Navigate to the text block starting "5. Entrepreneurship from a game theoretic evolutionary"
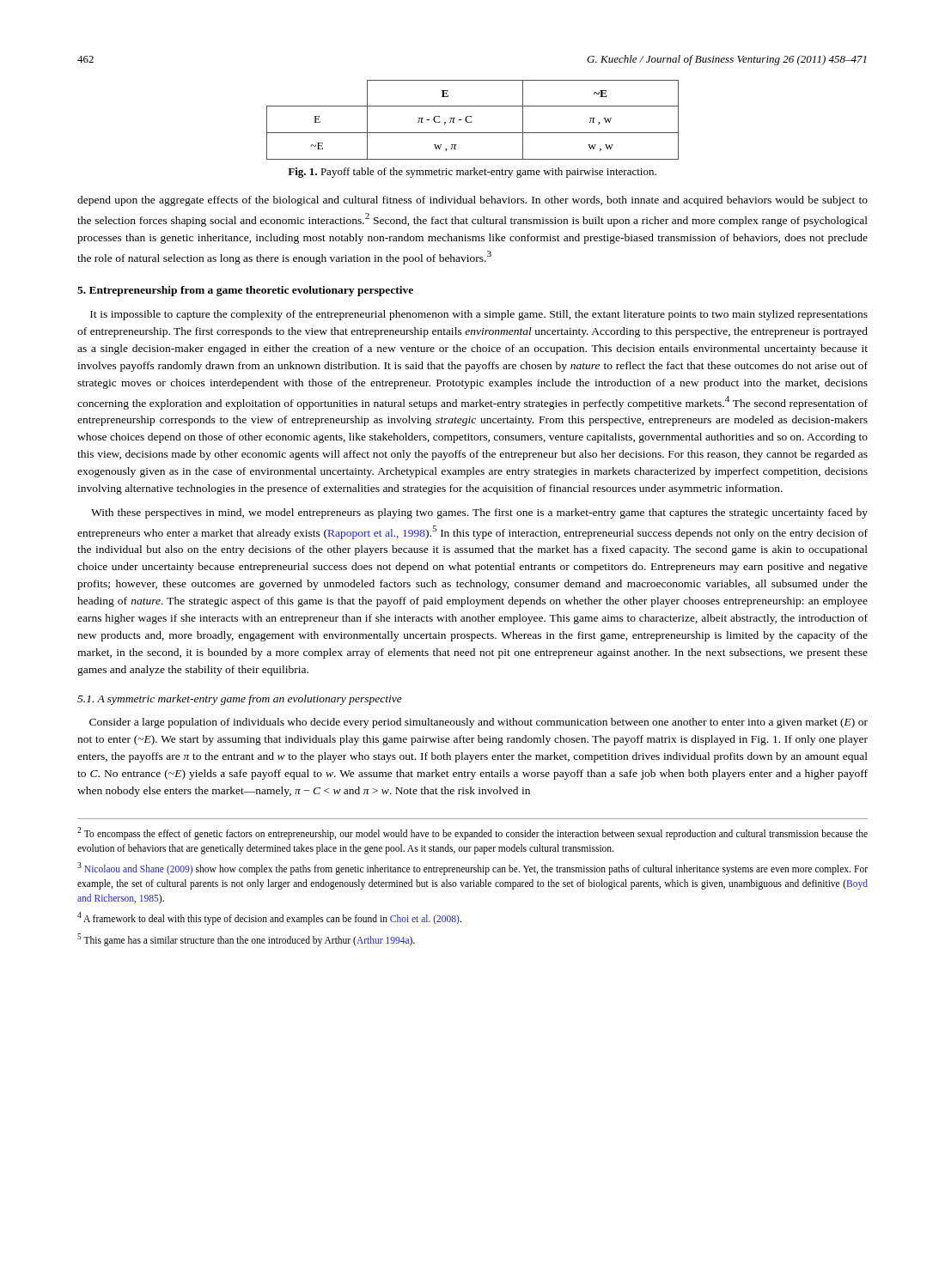Screen dimensions: 1288x945 pos(245,290)
